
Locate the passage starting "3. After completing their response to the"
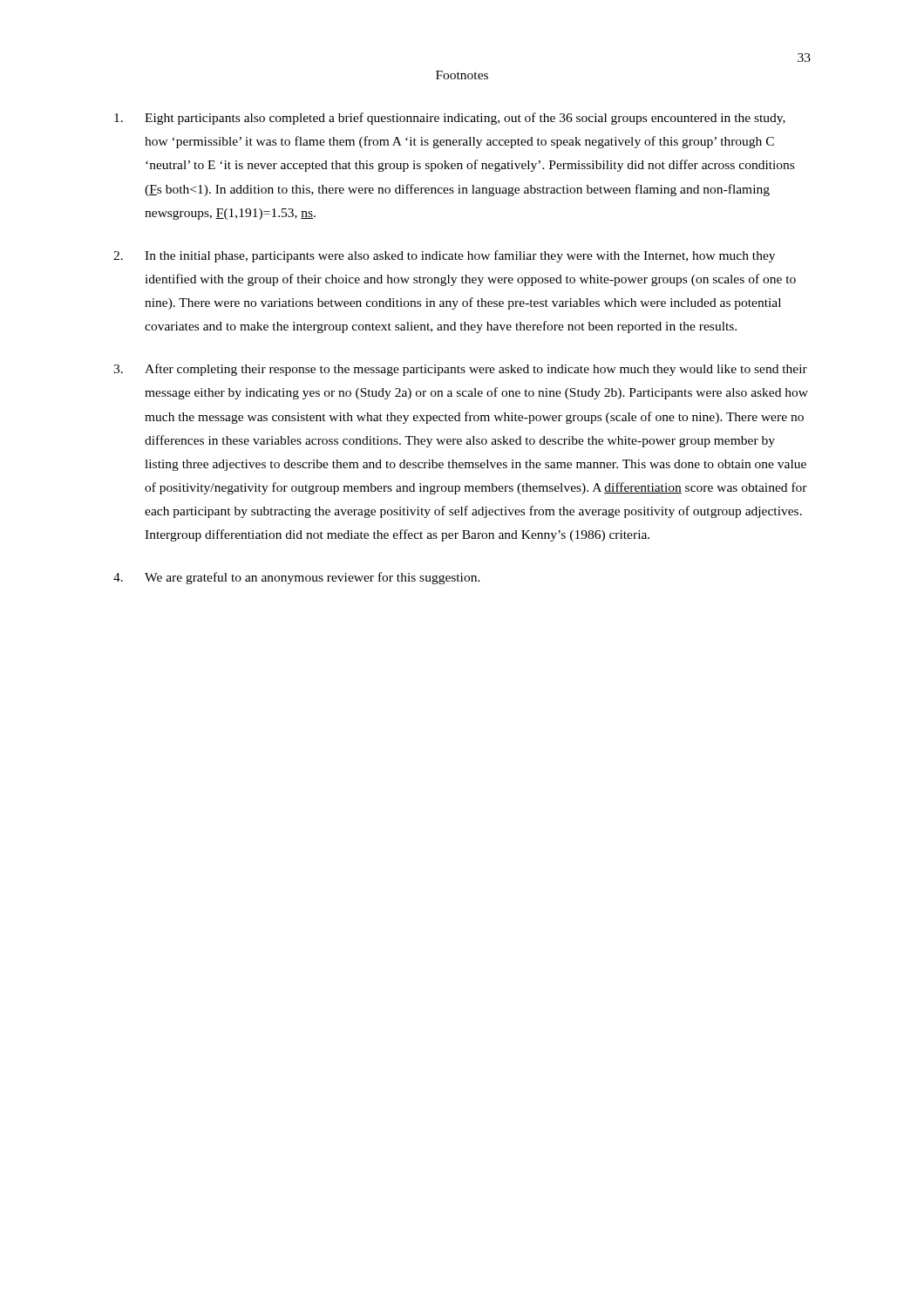tap(462, 451)
